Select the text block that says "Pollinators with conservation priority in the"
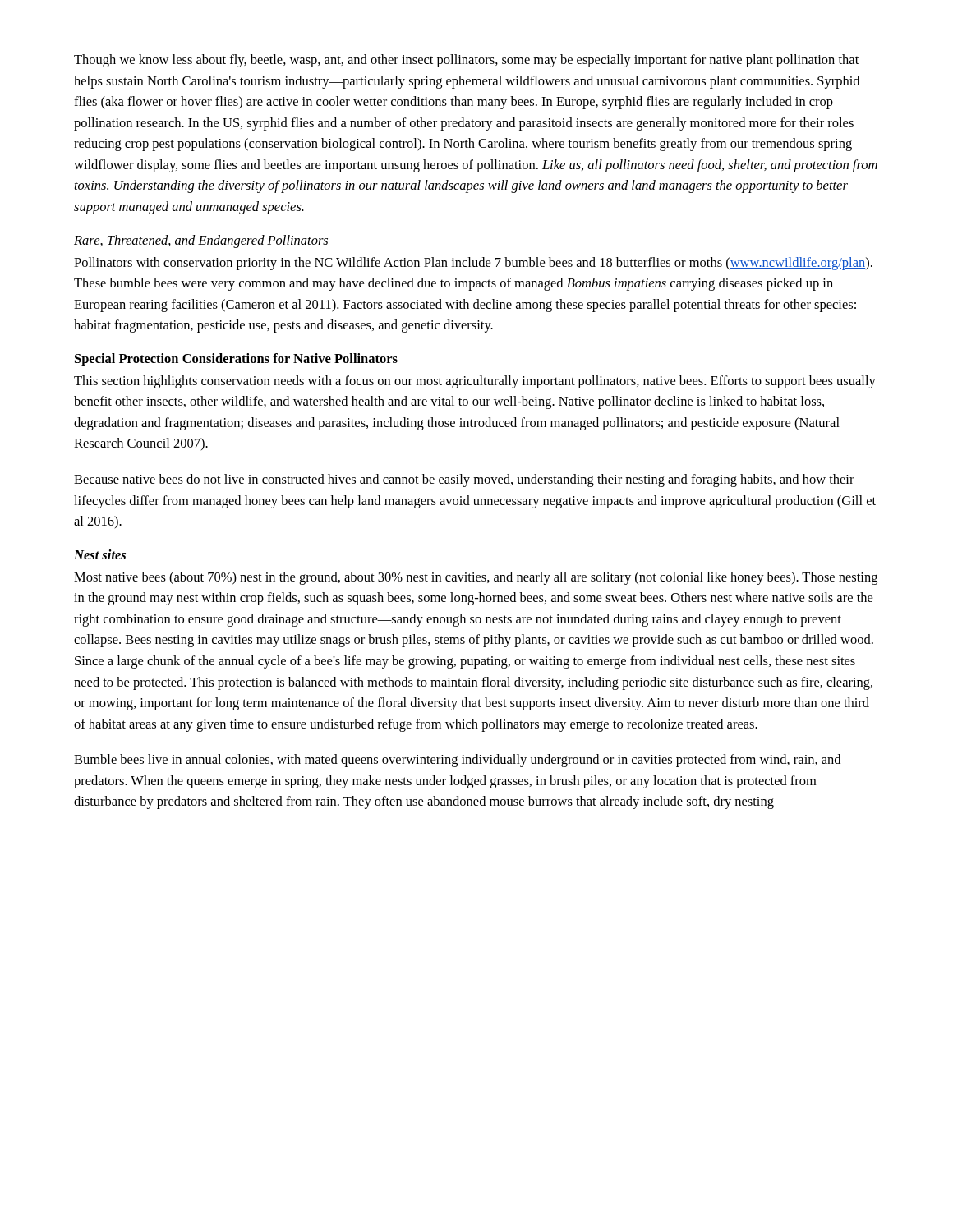This screenshot has width=953, height=1232. point(476,294)
